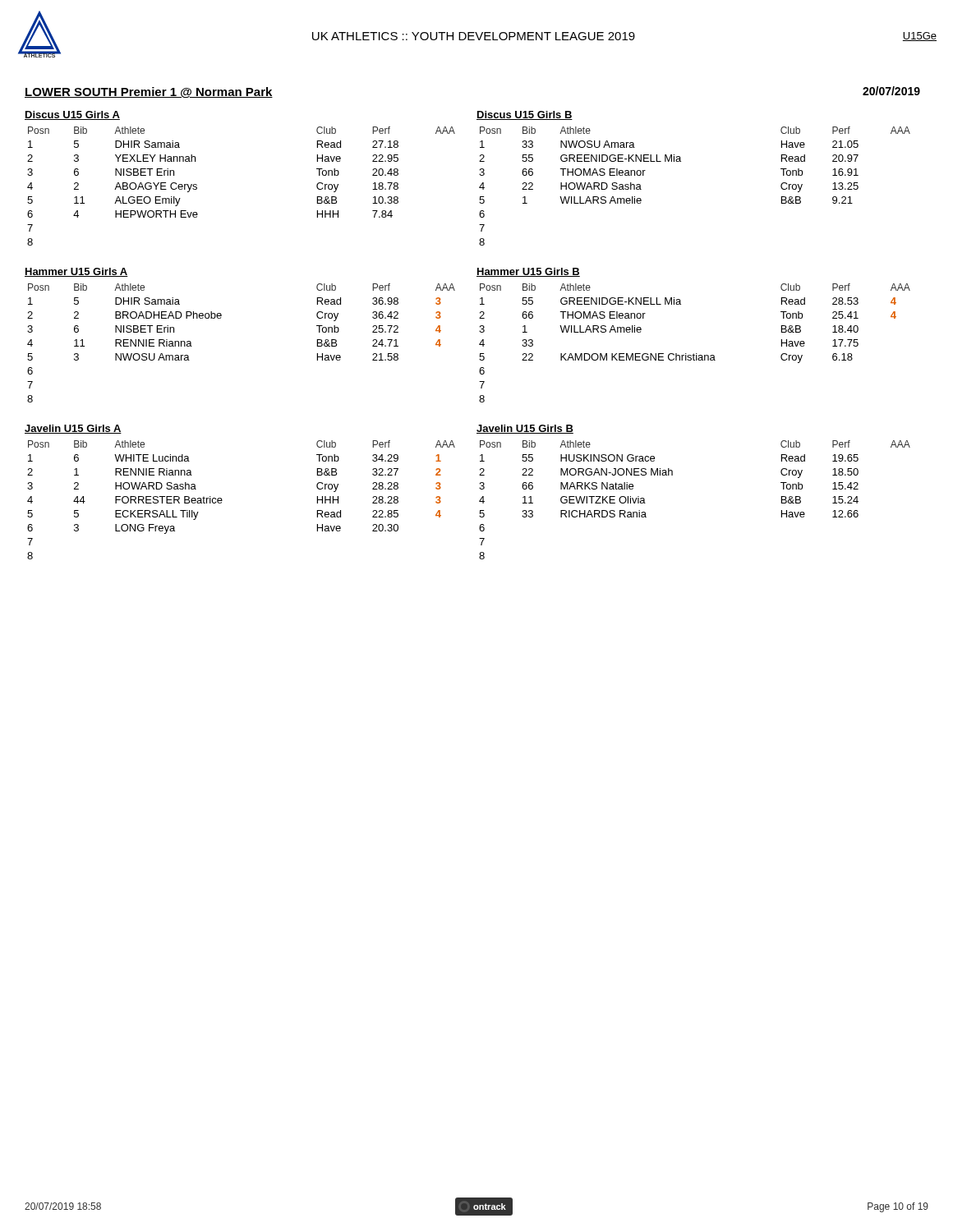Image resolution: width=953 pixels, height=1232 pixels.
Task: Locate the table with the text "WHITE Lucinda"
Action: [251, 500]
